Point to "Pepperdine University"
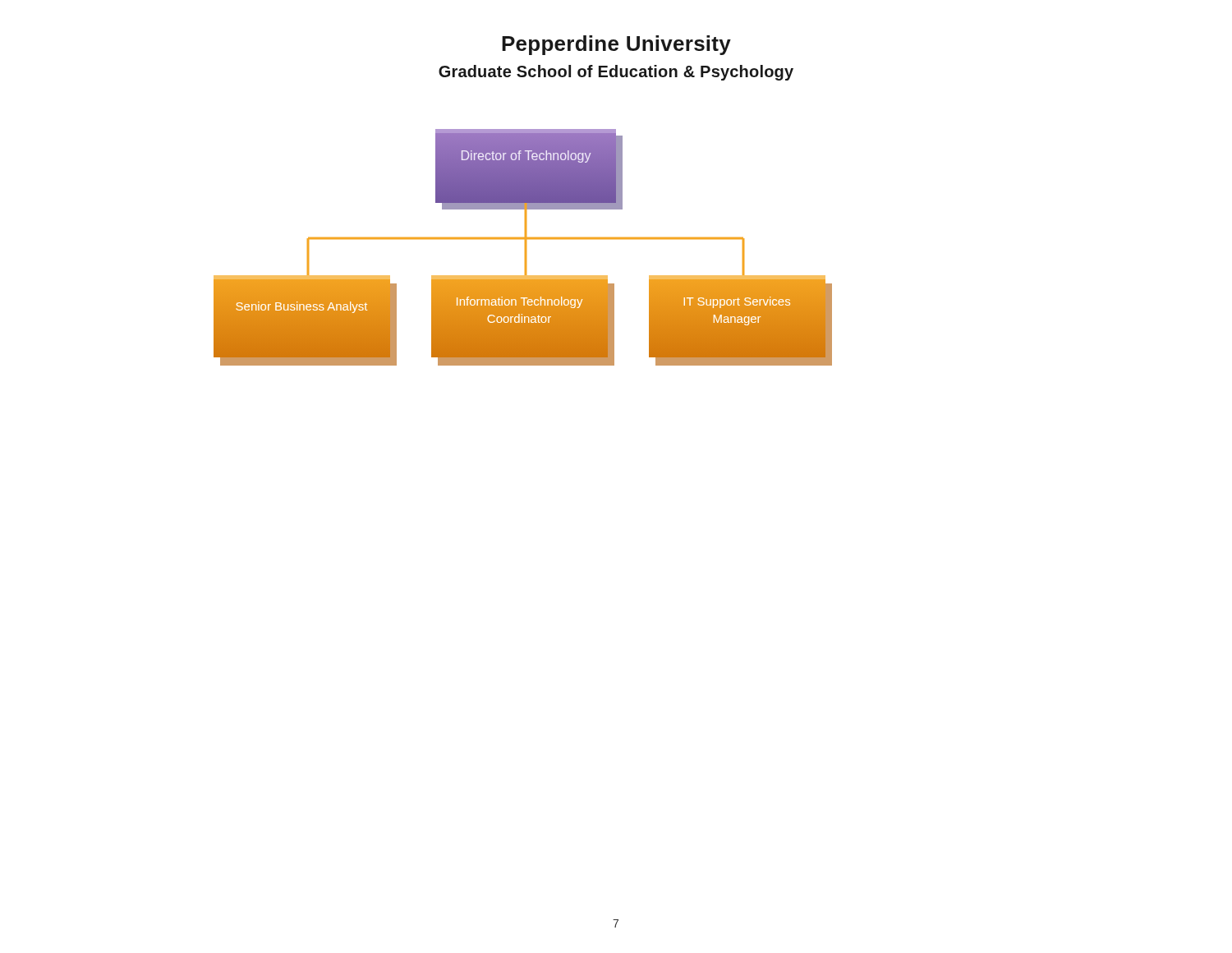Screen dimensions: 953x1232 [616, 44]
